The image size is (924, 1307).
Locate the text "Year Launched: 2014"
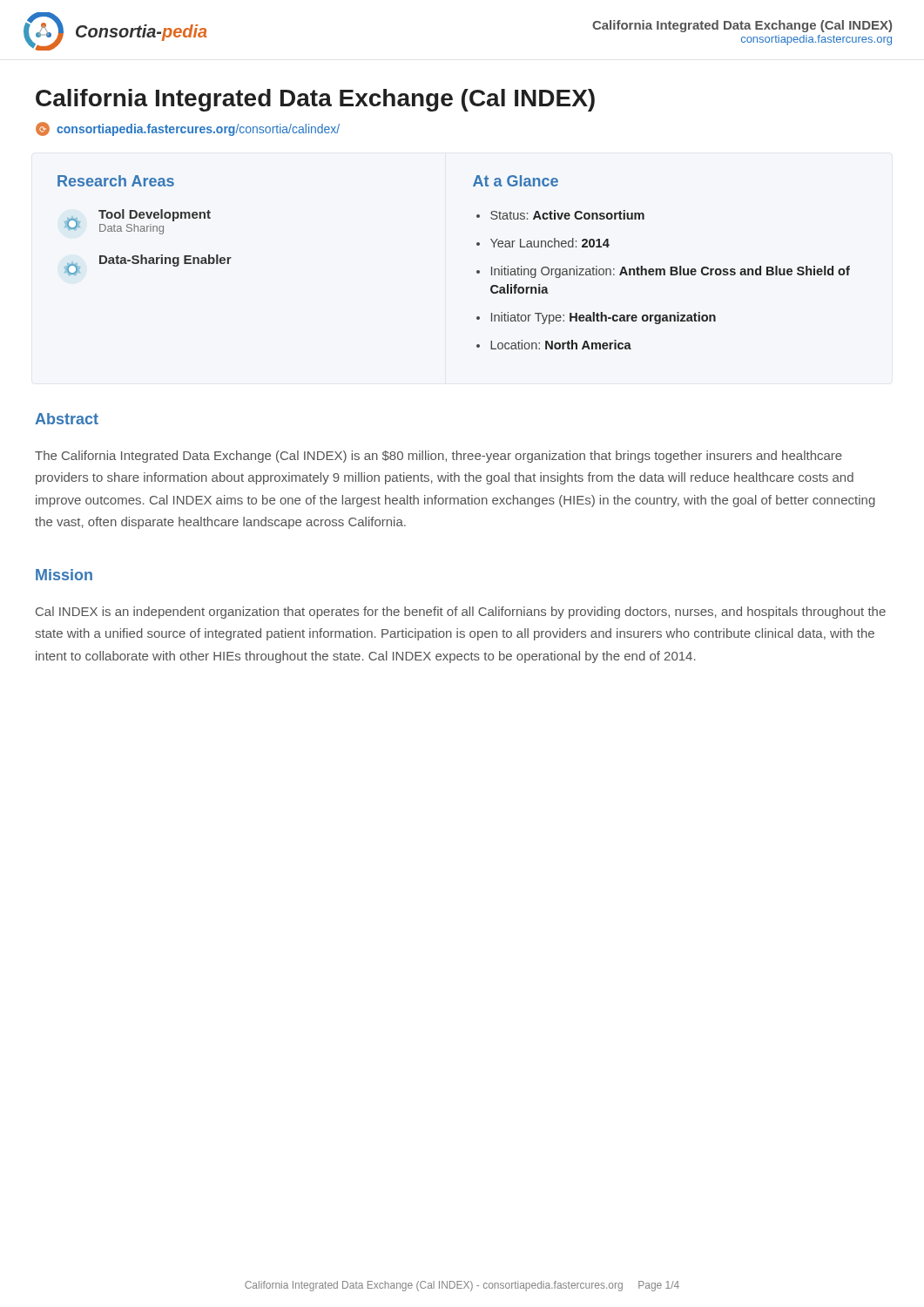(550, 243)
